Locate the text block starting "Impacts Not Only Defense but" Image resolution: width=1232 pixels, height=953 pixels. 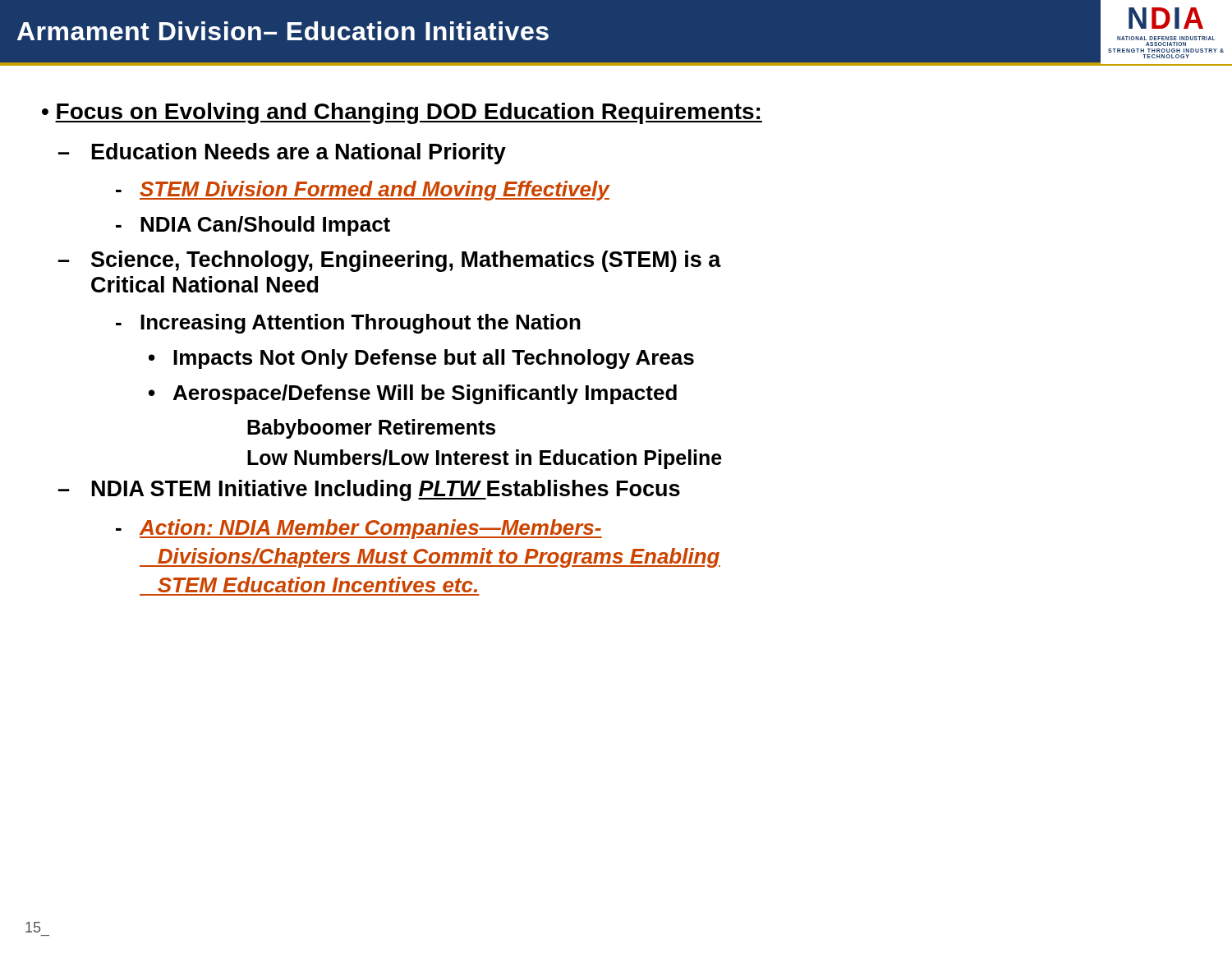coord(434,357)
